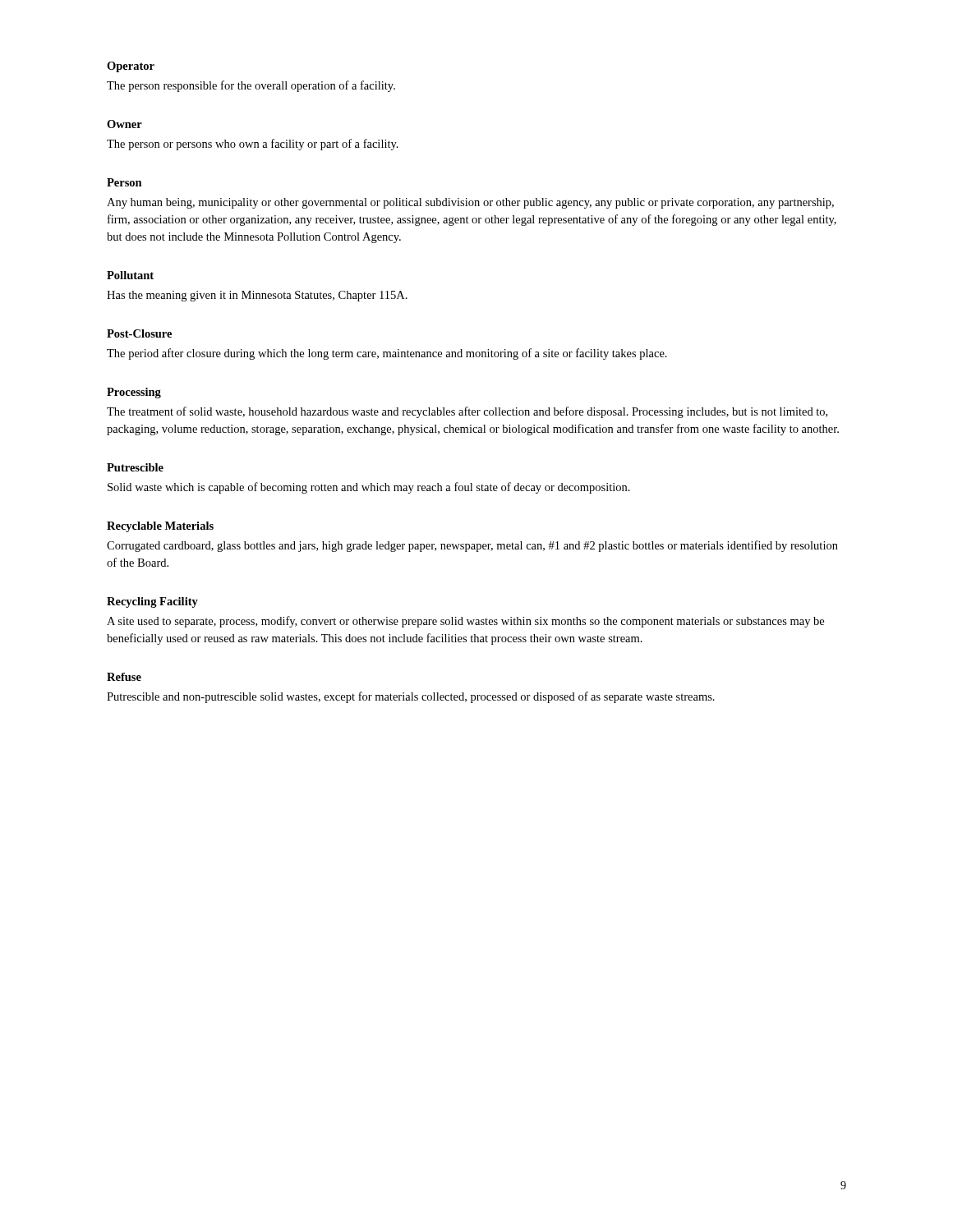
Task: Locate the block of text that opens with "Corrugated cardboard, glass bottles and jars, high grade"
Action: pos(472,554)
